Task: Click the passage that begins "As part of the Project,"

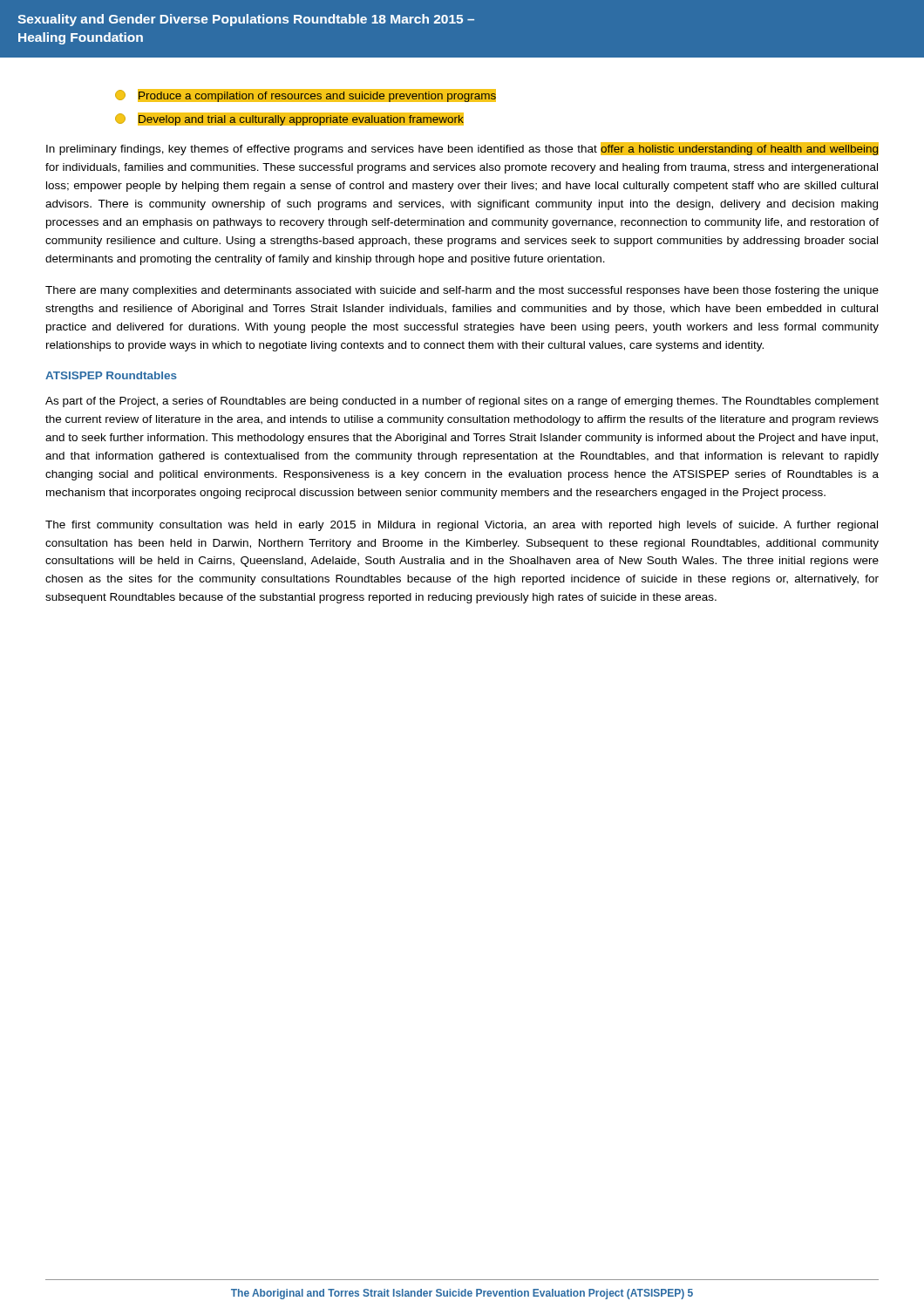Action: pos(462,446)
